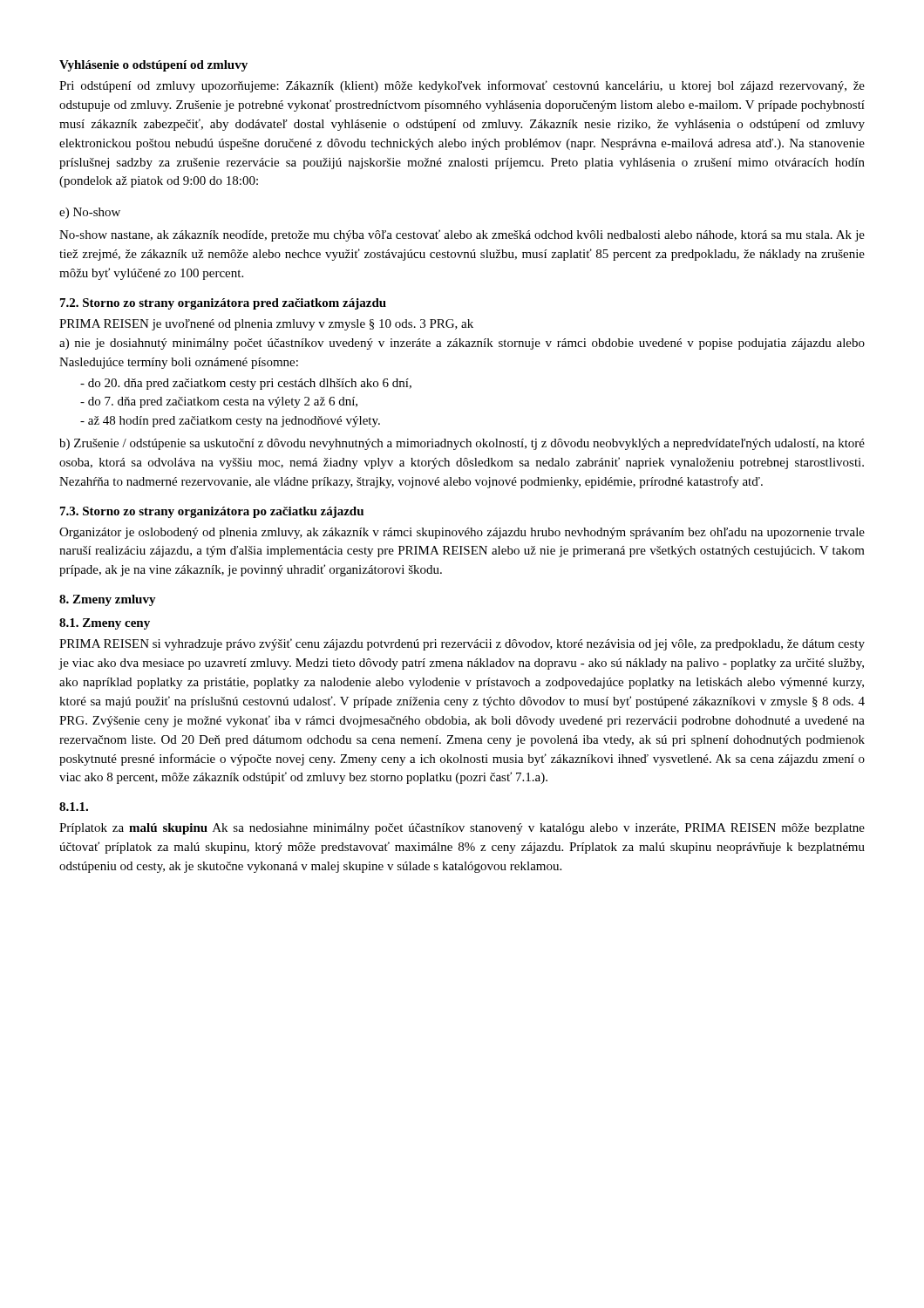
Task: Select the text block that reads "b) Zrušenie /"
Action: point(462,462)
